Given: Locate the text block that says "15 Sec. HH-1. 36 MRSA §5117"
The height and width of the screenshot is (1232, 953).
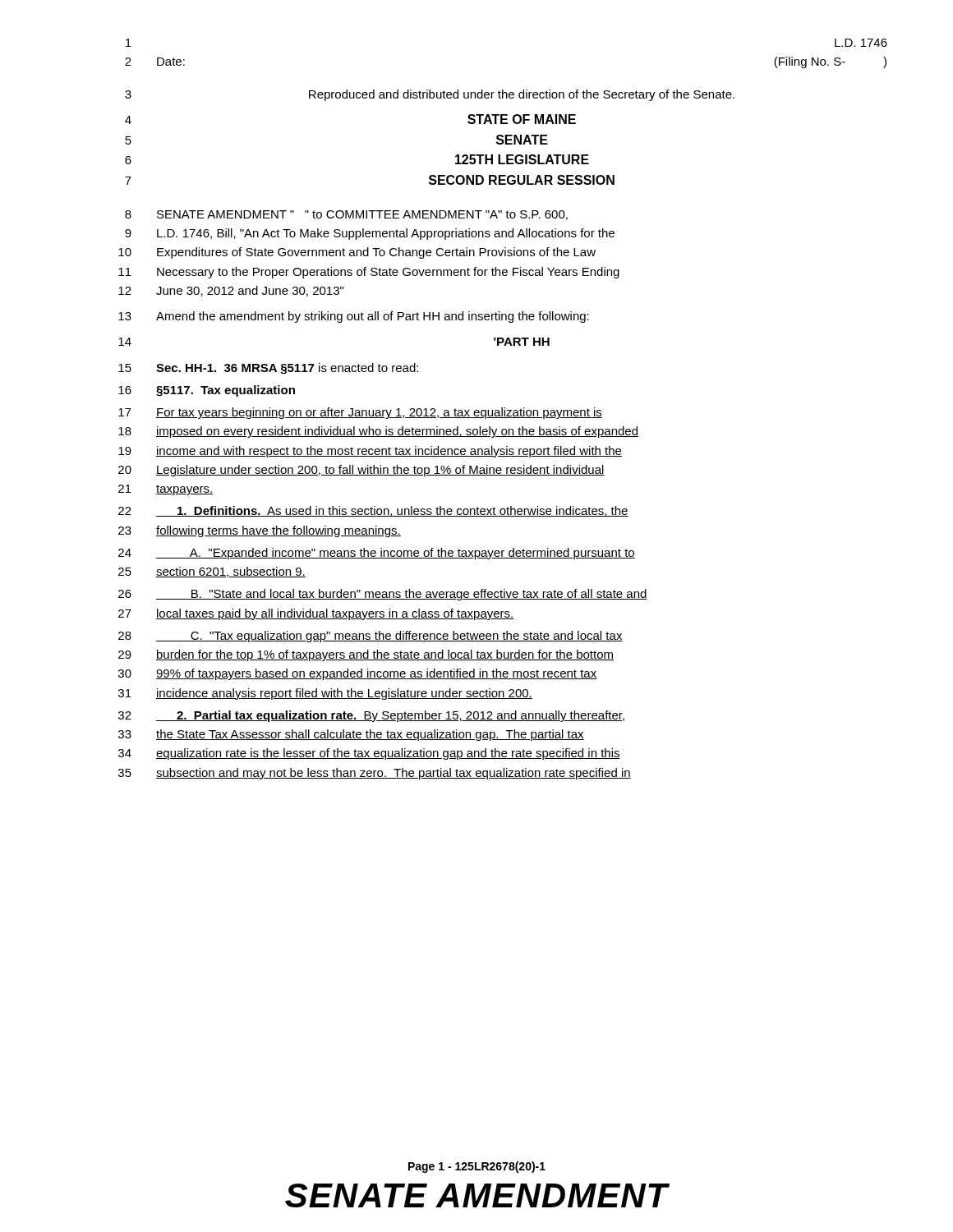Looking at the screenshot, I should pyautogui.click(x=268, y=369).
